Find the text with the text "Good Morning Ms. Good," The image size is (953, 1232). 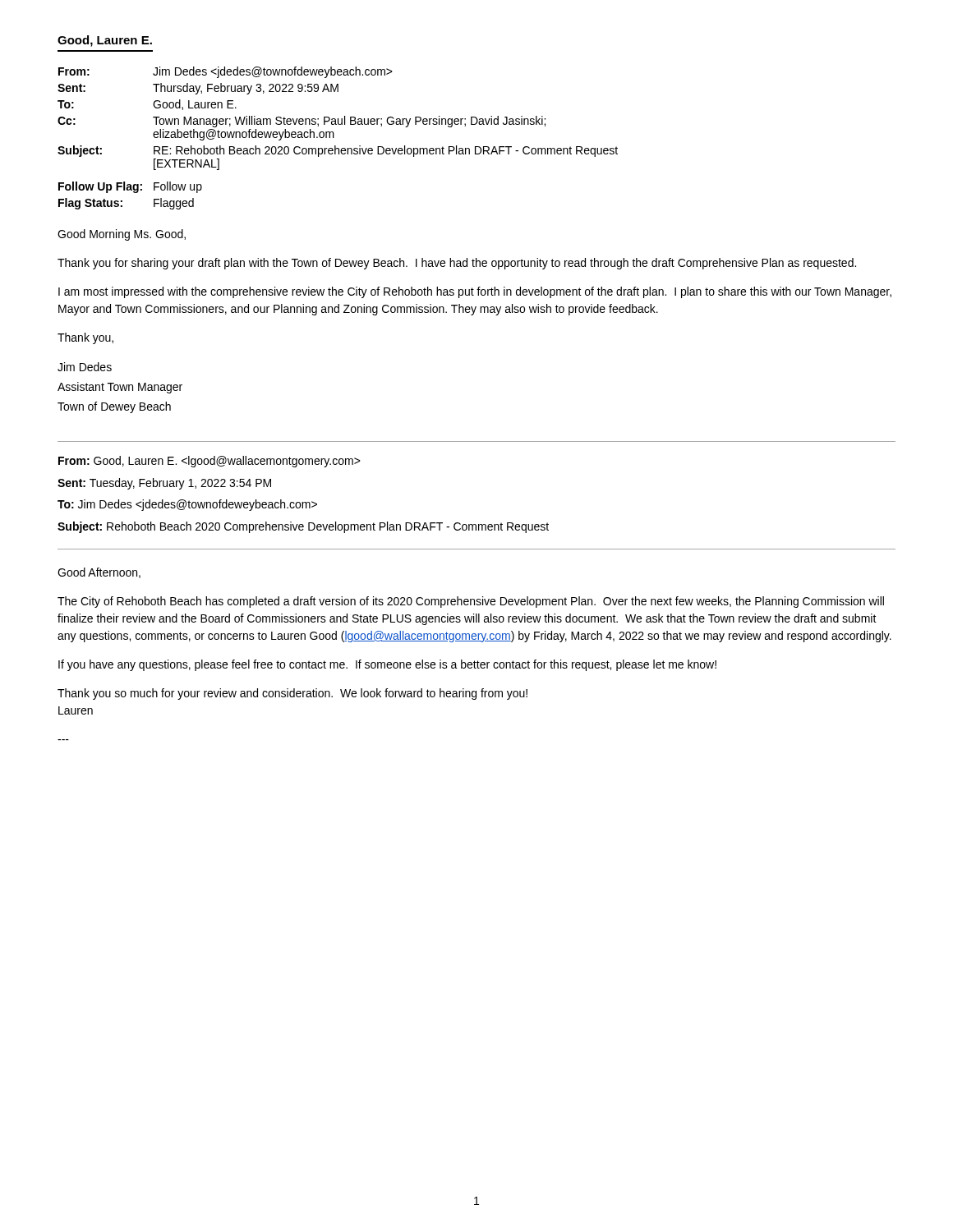122,234
